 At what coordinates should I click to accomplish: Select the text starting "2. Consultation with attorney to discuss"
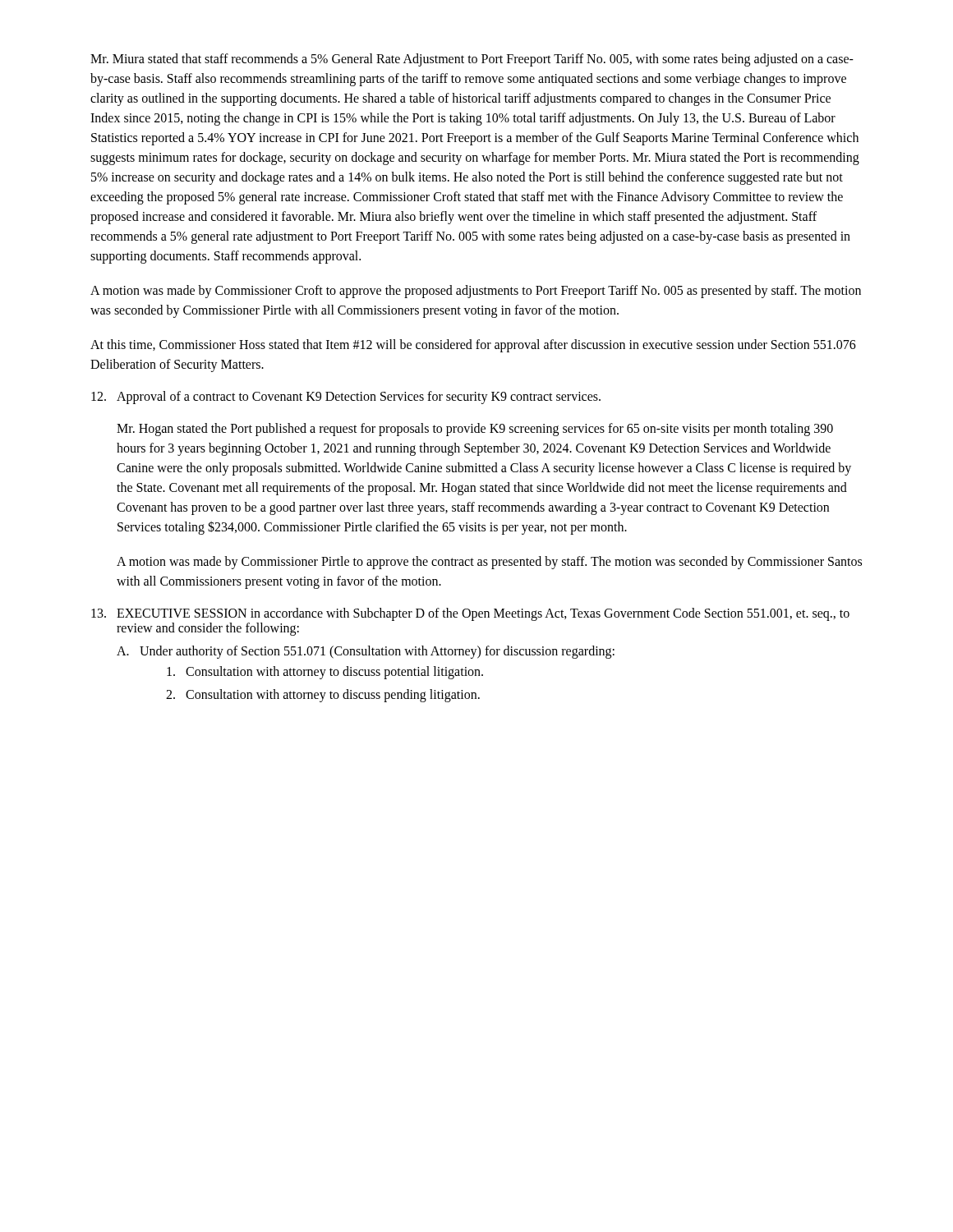(x=323, y=695)
